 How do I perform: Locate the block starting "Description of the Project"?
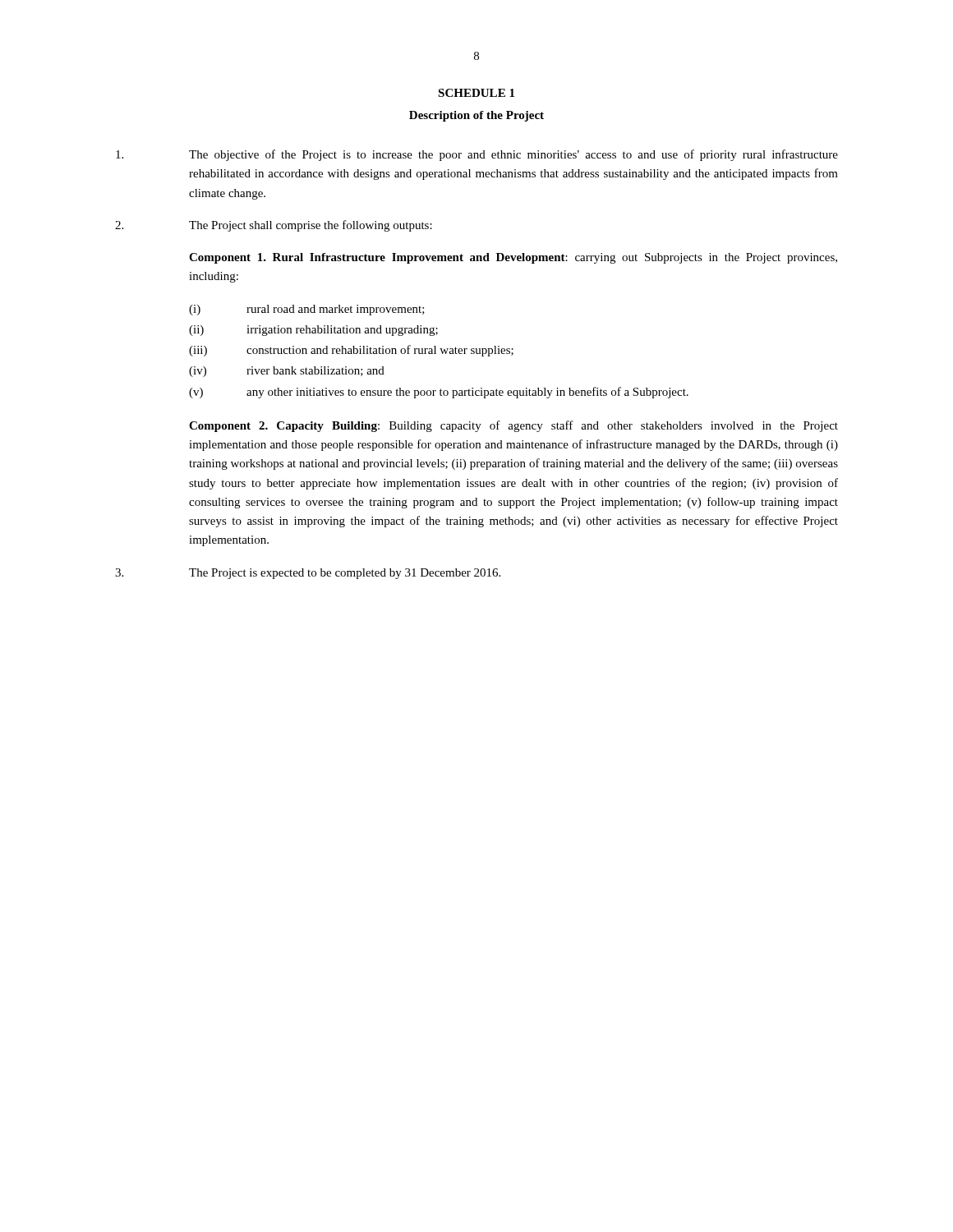tap(476, 115)
